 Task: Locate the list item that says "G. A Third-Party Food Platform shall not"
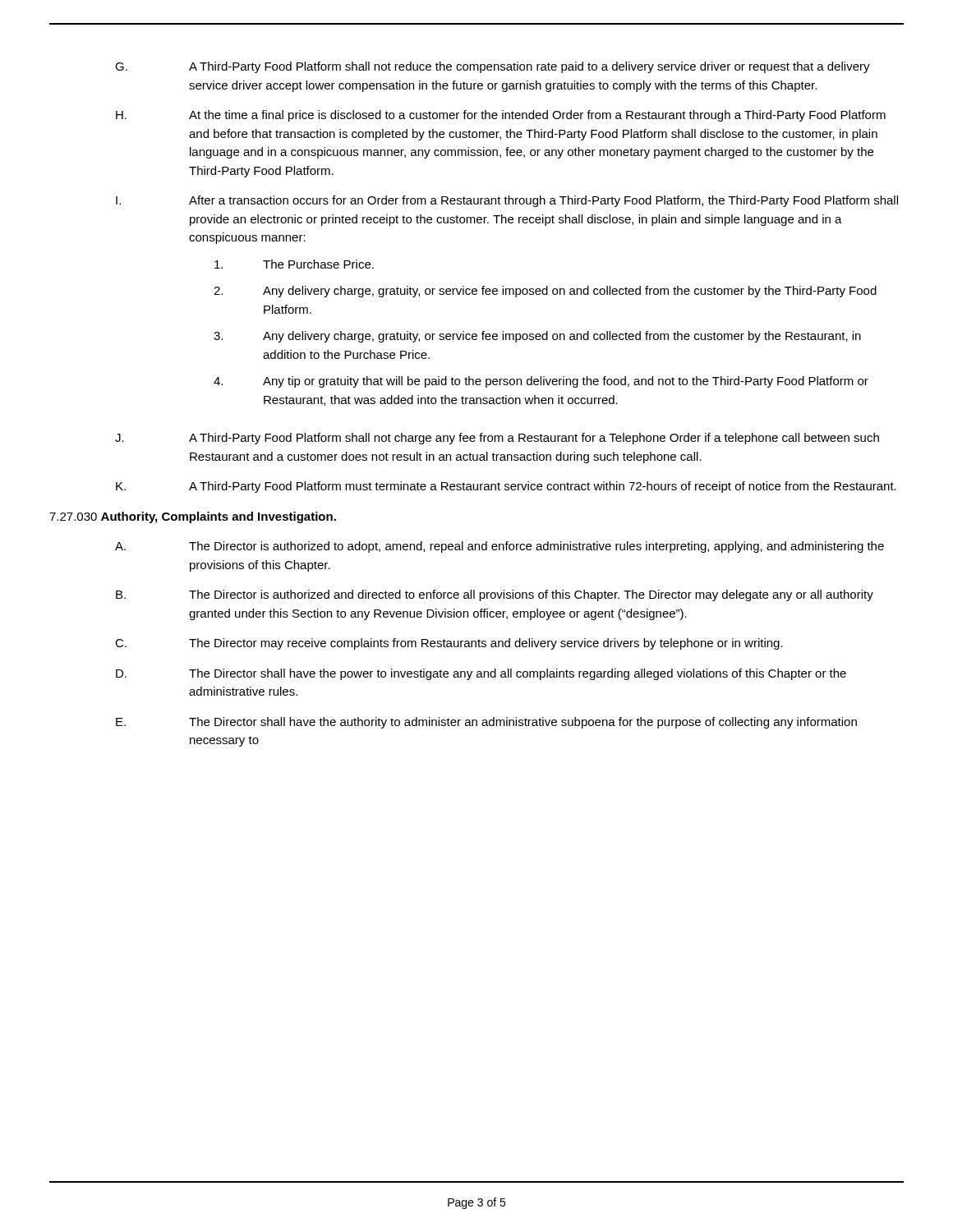click(476, 76)
